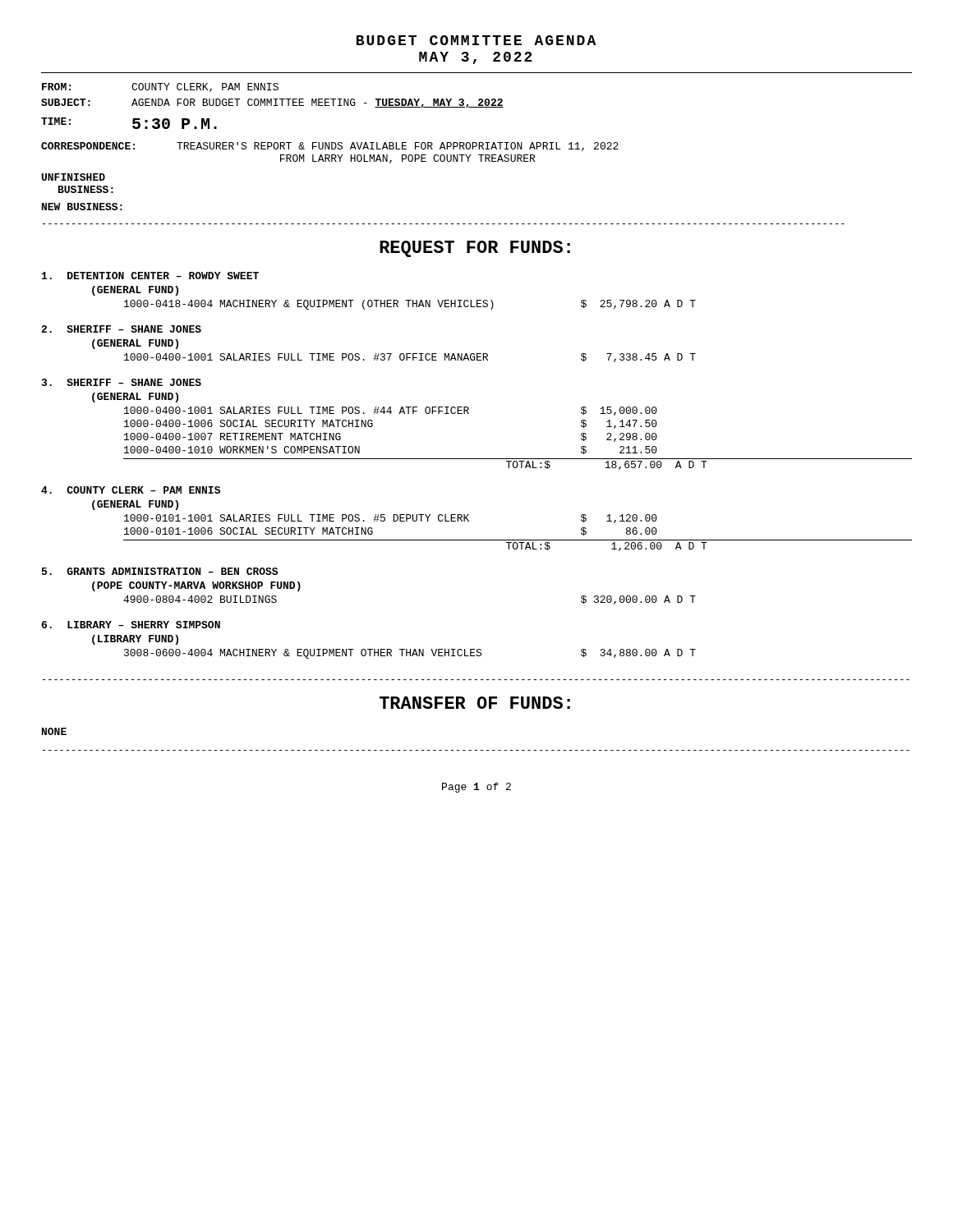The height and width of the screenshot is (1232, 953).
Task: Point to the passage starting "TRANSFER OF FUNDS:"
Action: tap(476, 704)
